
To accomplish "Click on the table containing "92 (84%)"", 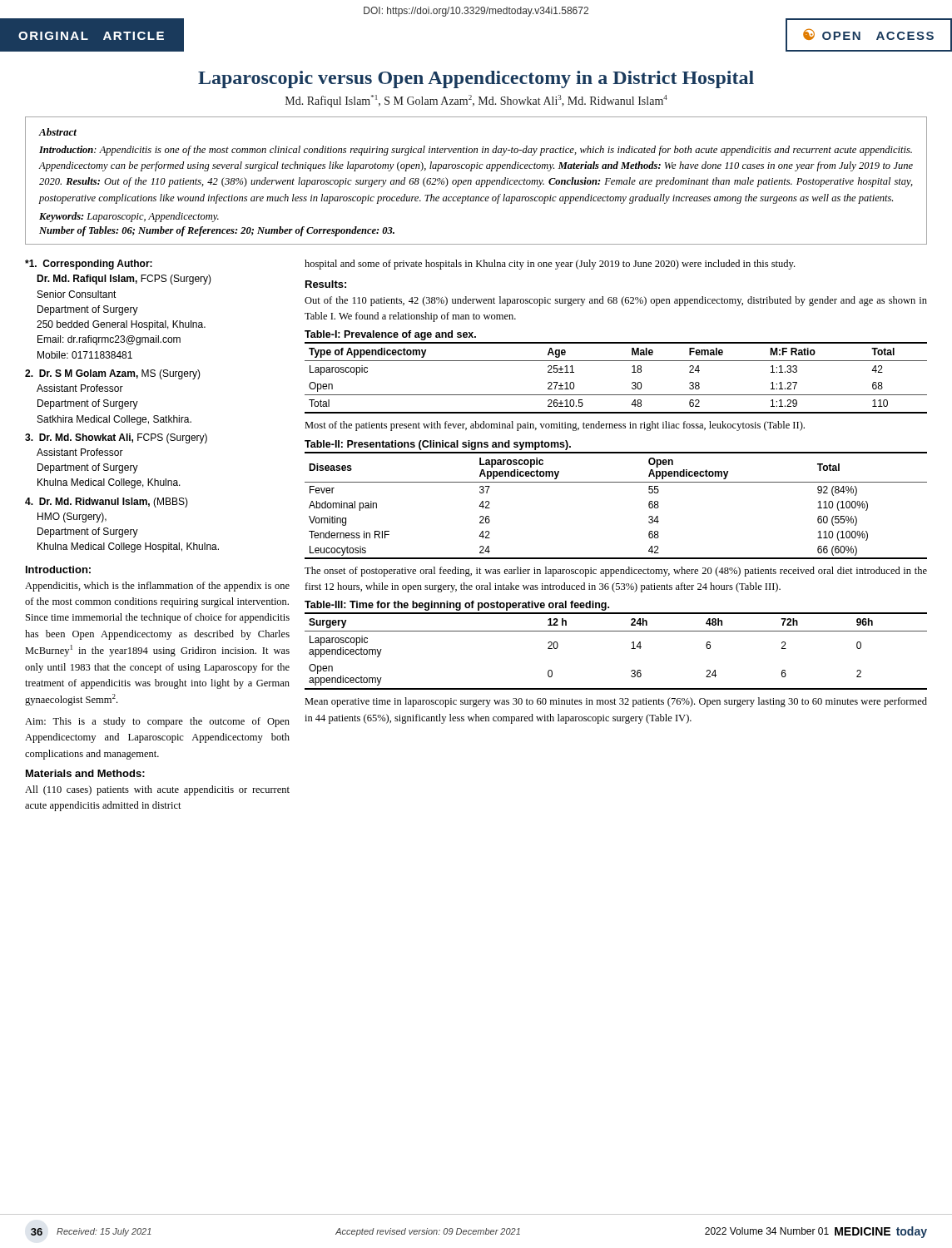I will [x=616, y=505].
